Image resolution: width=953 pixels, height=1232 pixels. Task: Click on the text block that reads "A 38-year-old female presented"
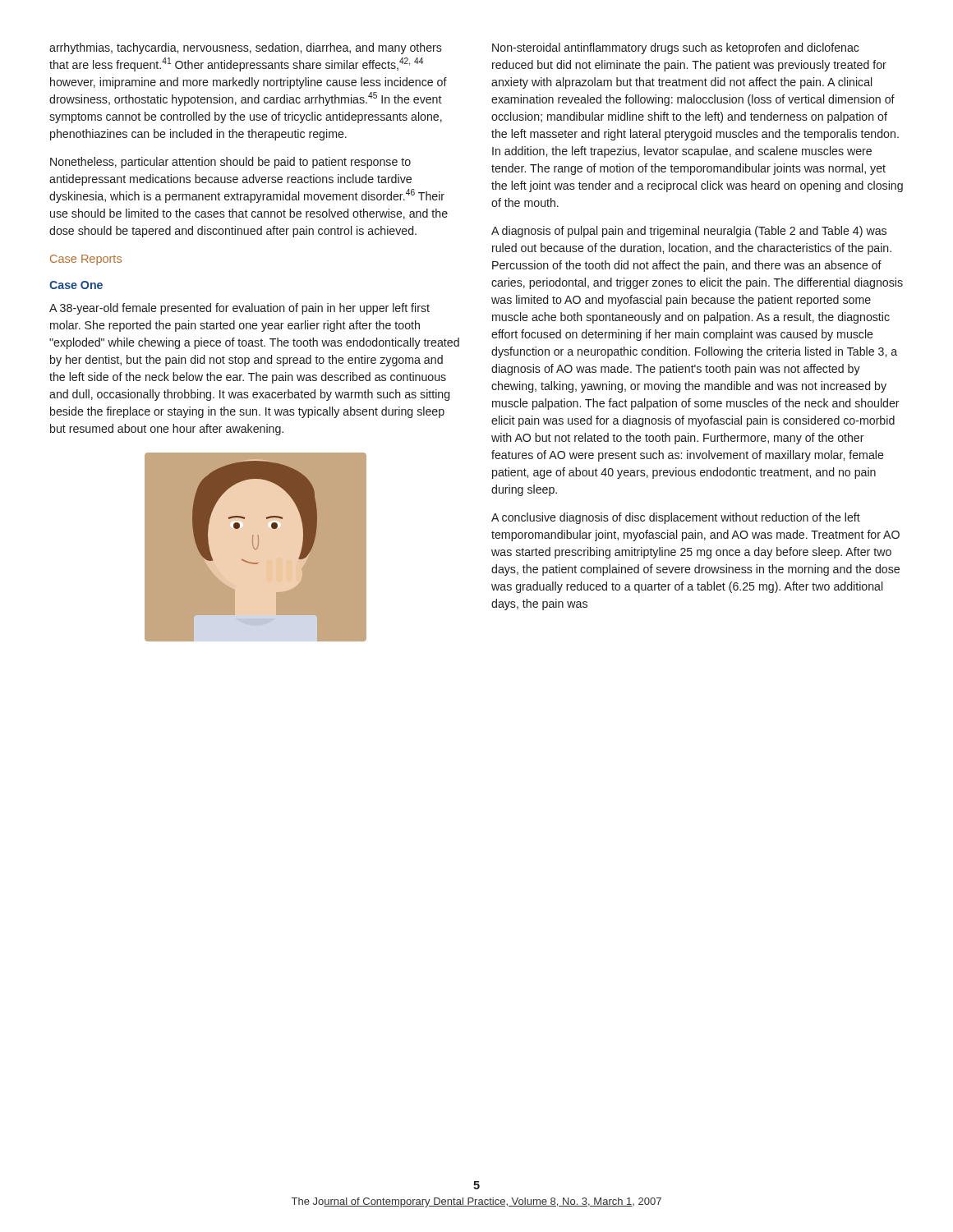pyautogui.click(x=255, y=369)
